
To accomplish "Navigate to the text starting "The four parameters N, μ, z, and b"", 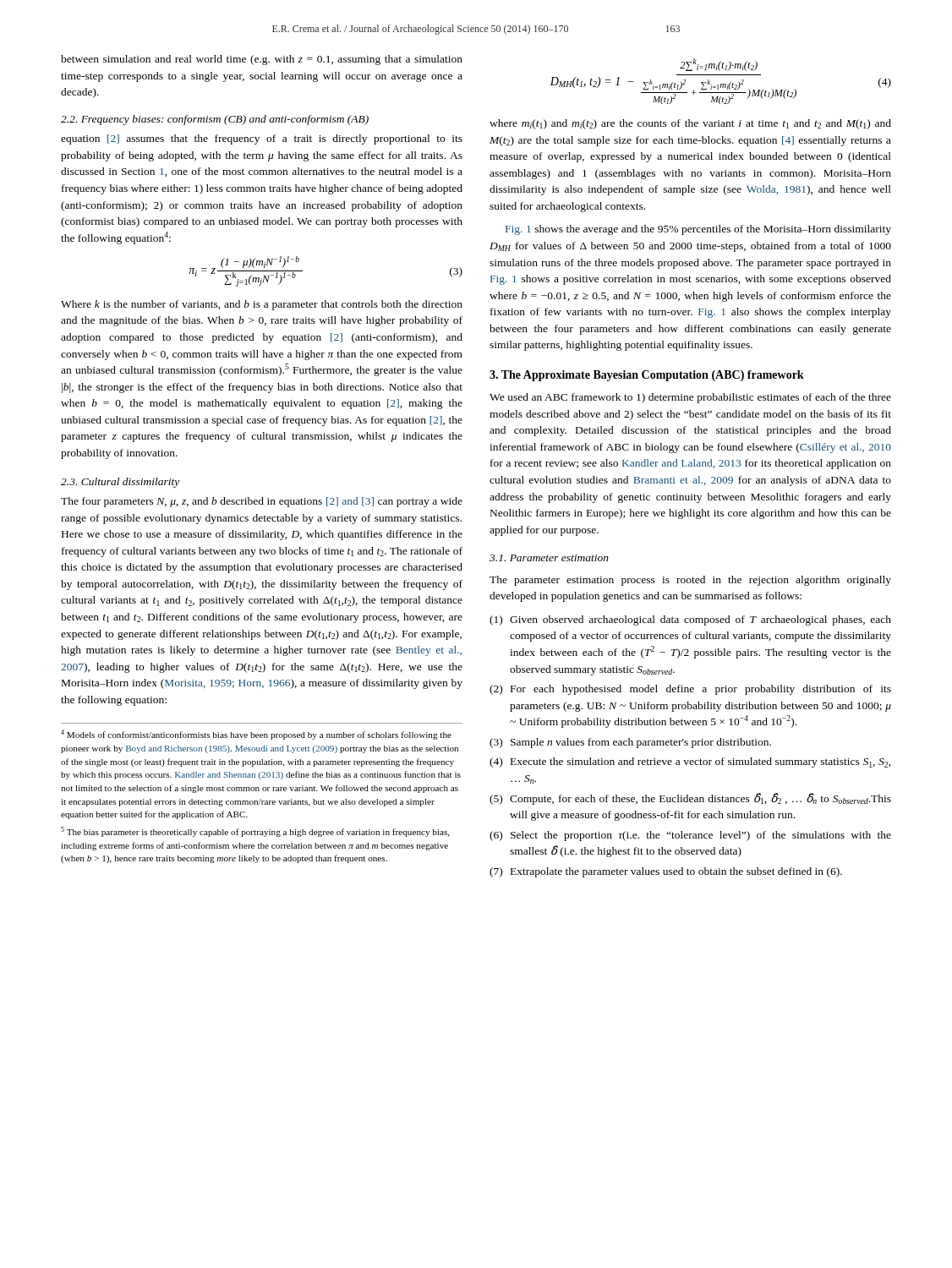I will (x=262, y=600).
